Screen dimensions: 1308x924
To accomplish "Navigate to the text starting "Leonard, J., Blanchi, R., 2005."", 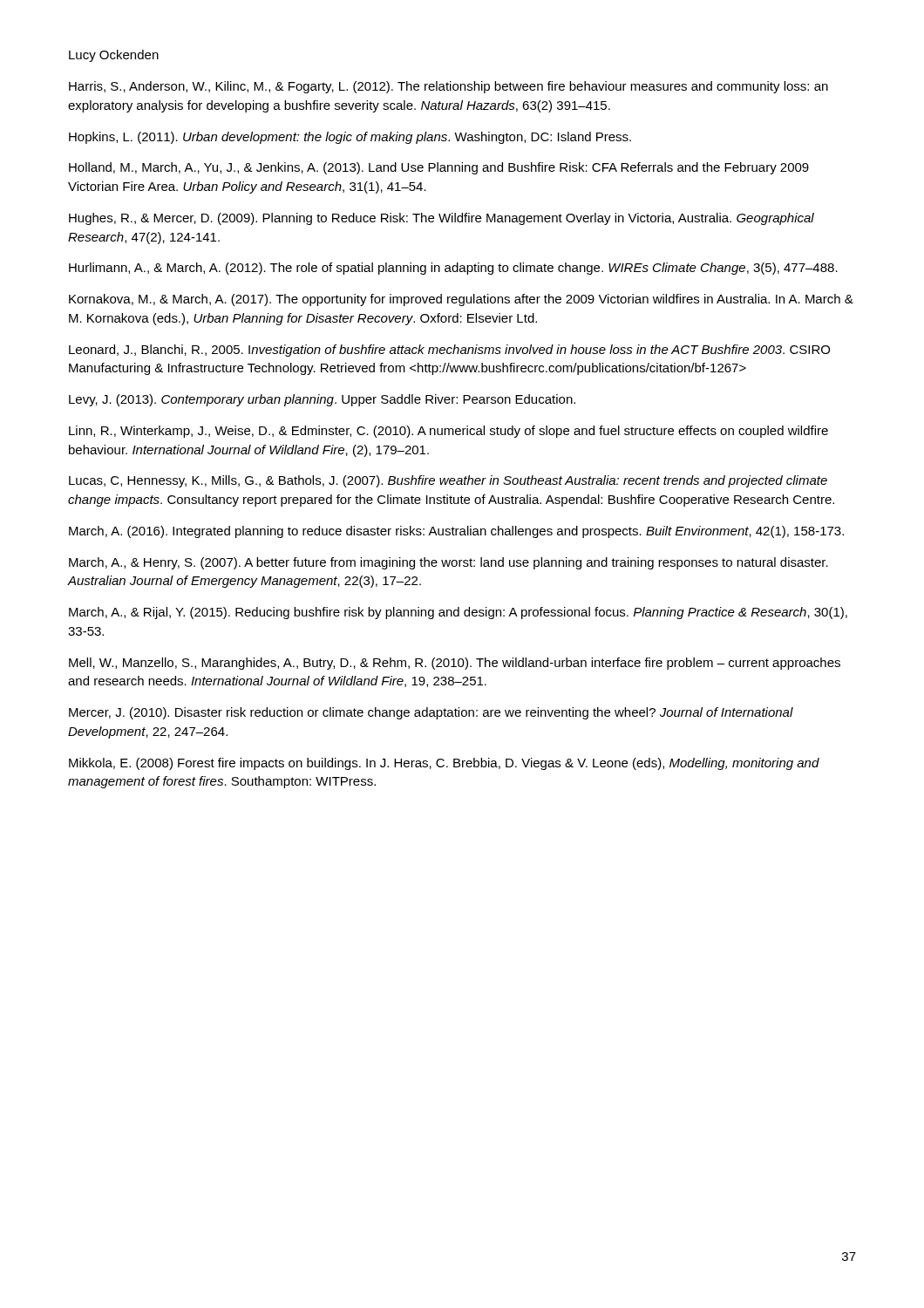I will [462, 359].
